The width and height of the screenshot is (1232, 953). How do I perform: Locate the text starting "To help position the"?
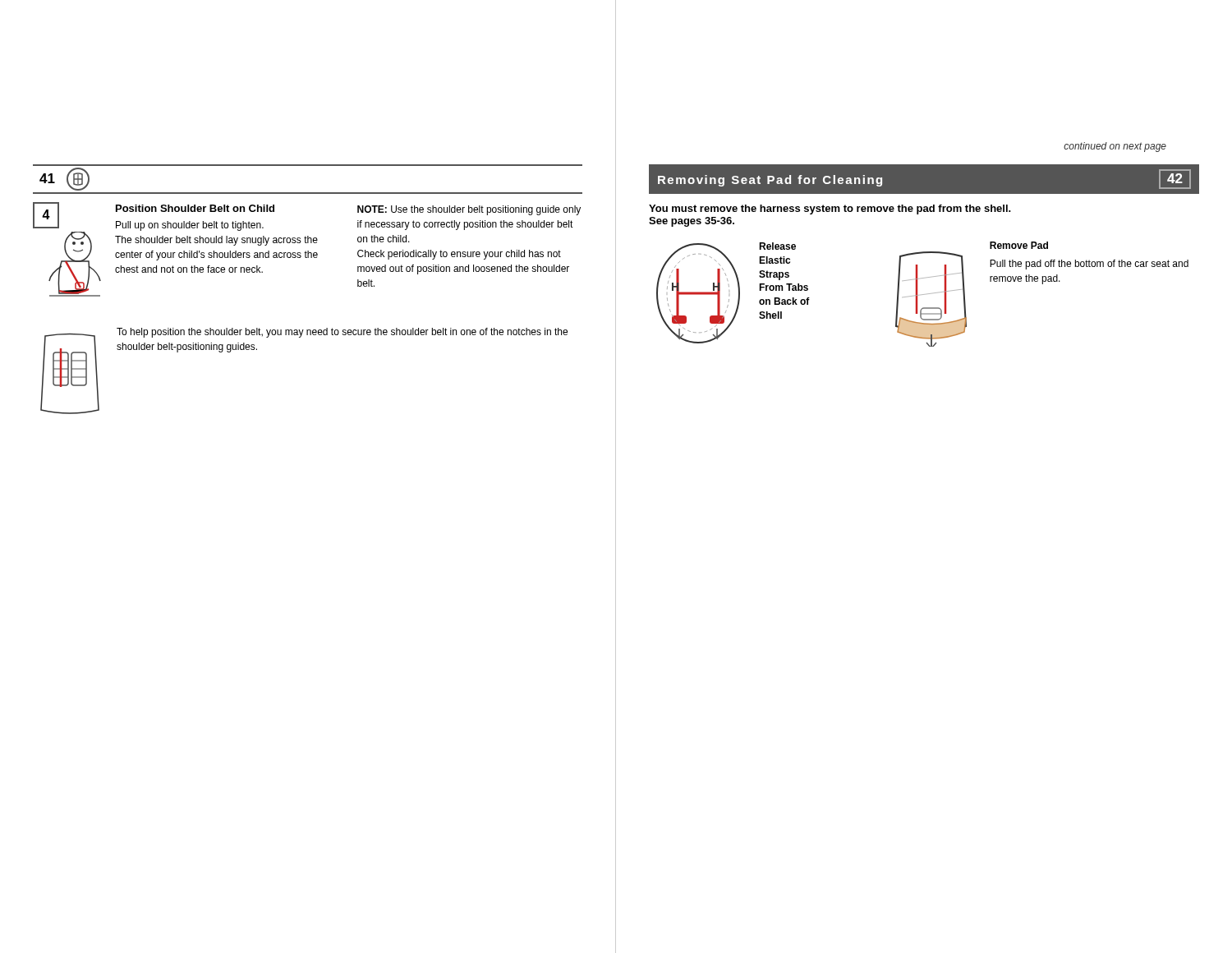(x=342, y=339)
